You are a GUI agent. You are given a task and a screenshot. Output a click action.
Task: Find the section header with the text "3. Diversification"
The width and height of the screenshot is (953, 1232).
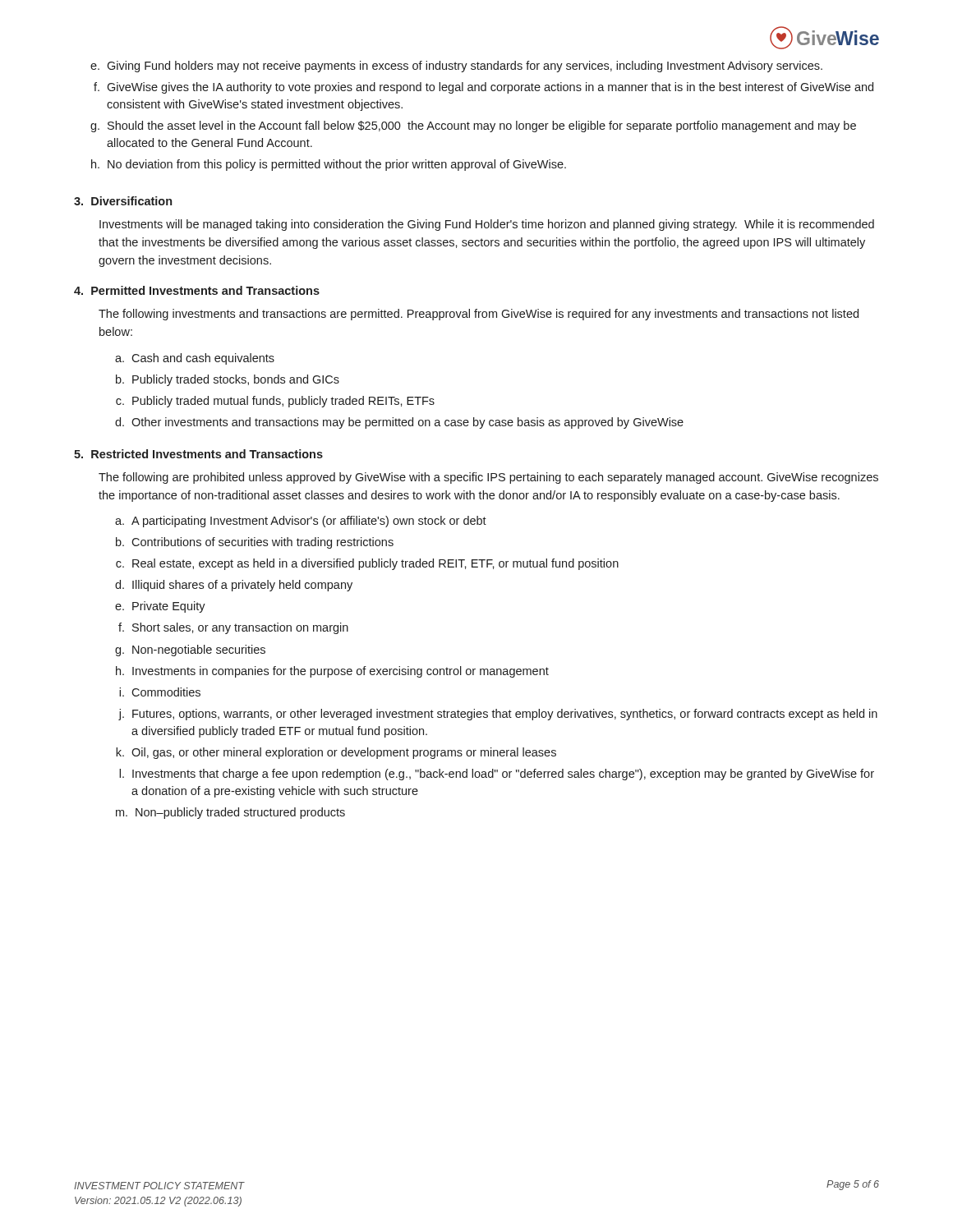123,201
